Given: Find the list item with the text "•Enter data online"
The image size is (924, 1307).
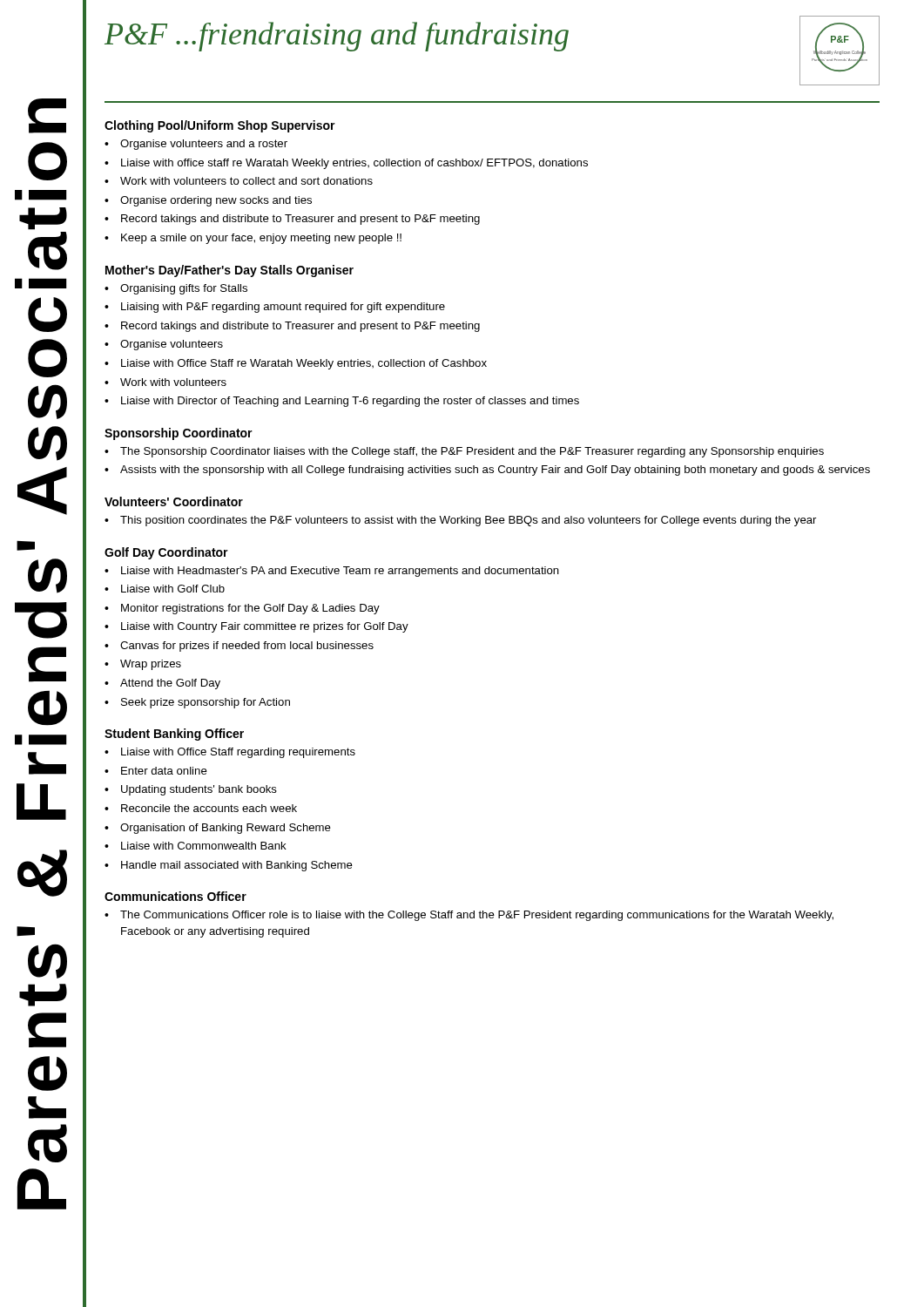Looking at the screenshot, I should (x=156, y=771).
